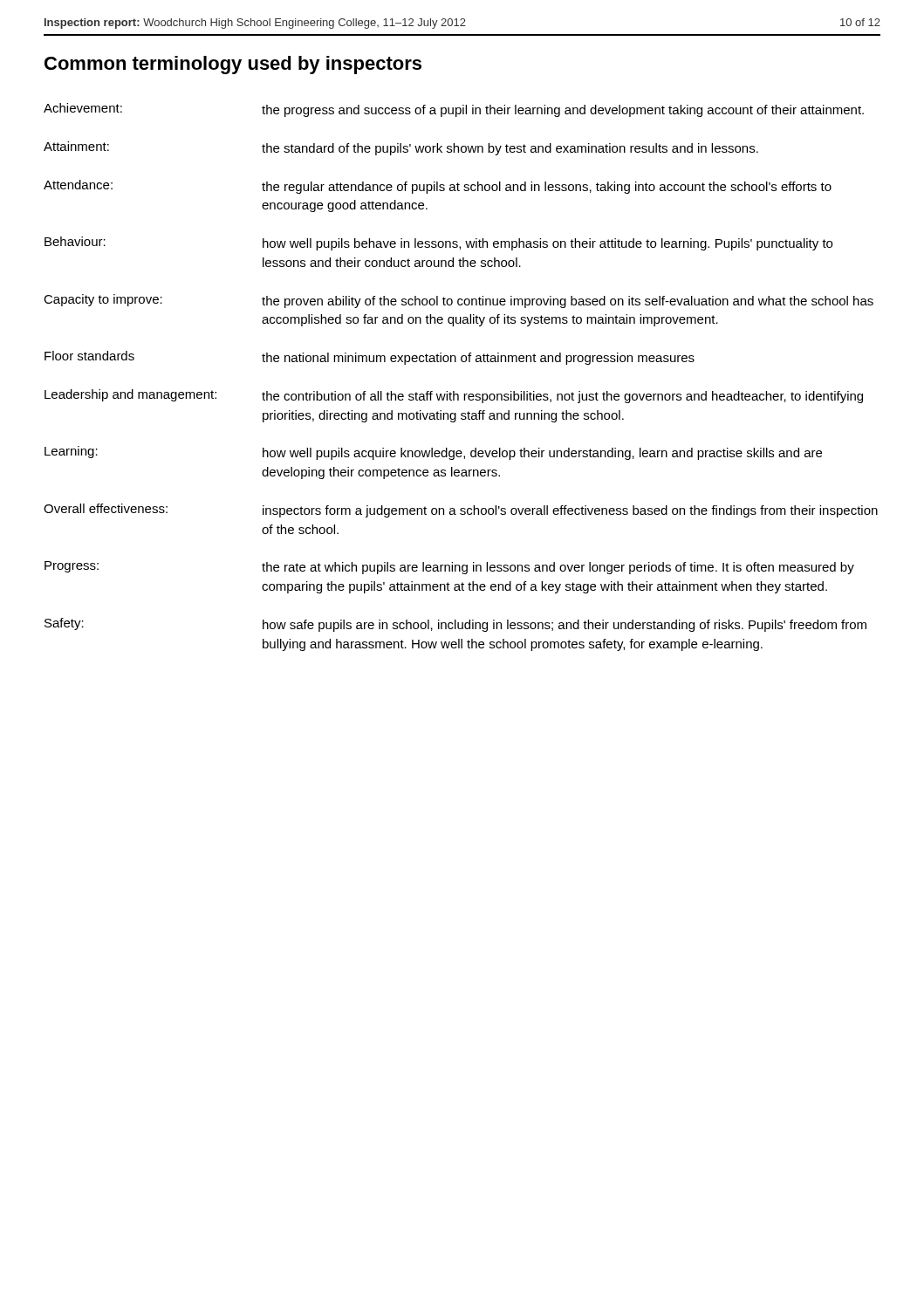
Task: Find the block starting "Attainment: the standard"
Action: click(x=462, y=148)
